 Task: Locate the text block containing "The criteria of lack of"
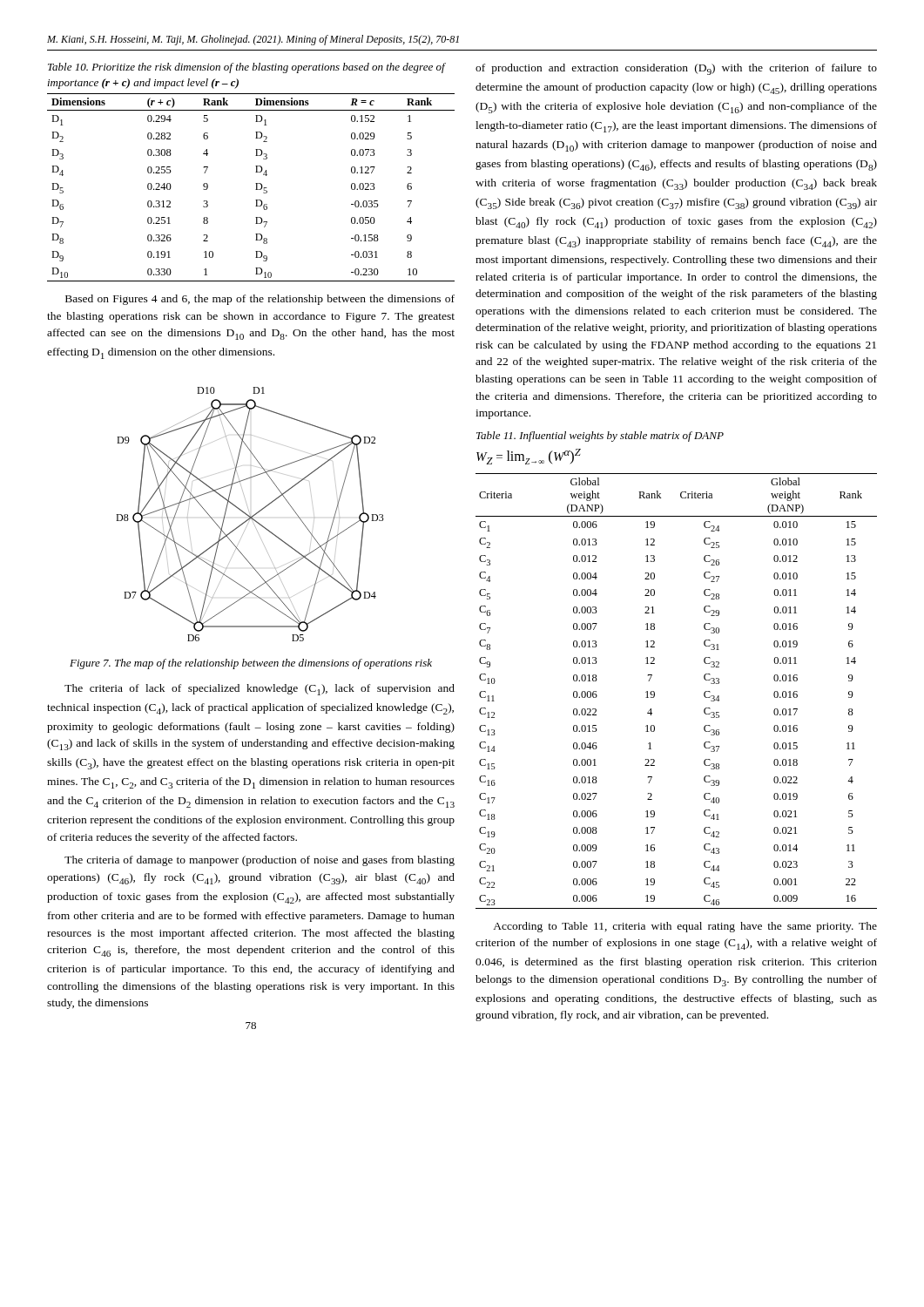coord(251,845)
